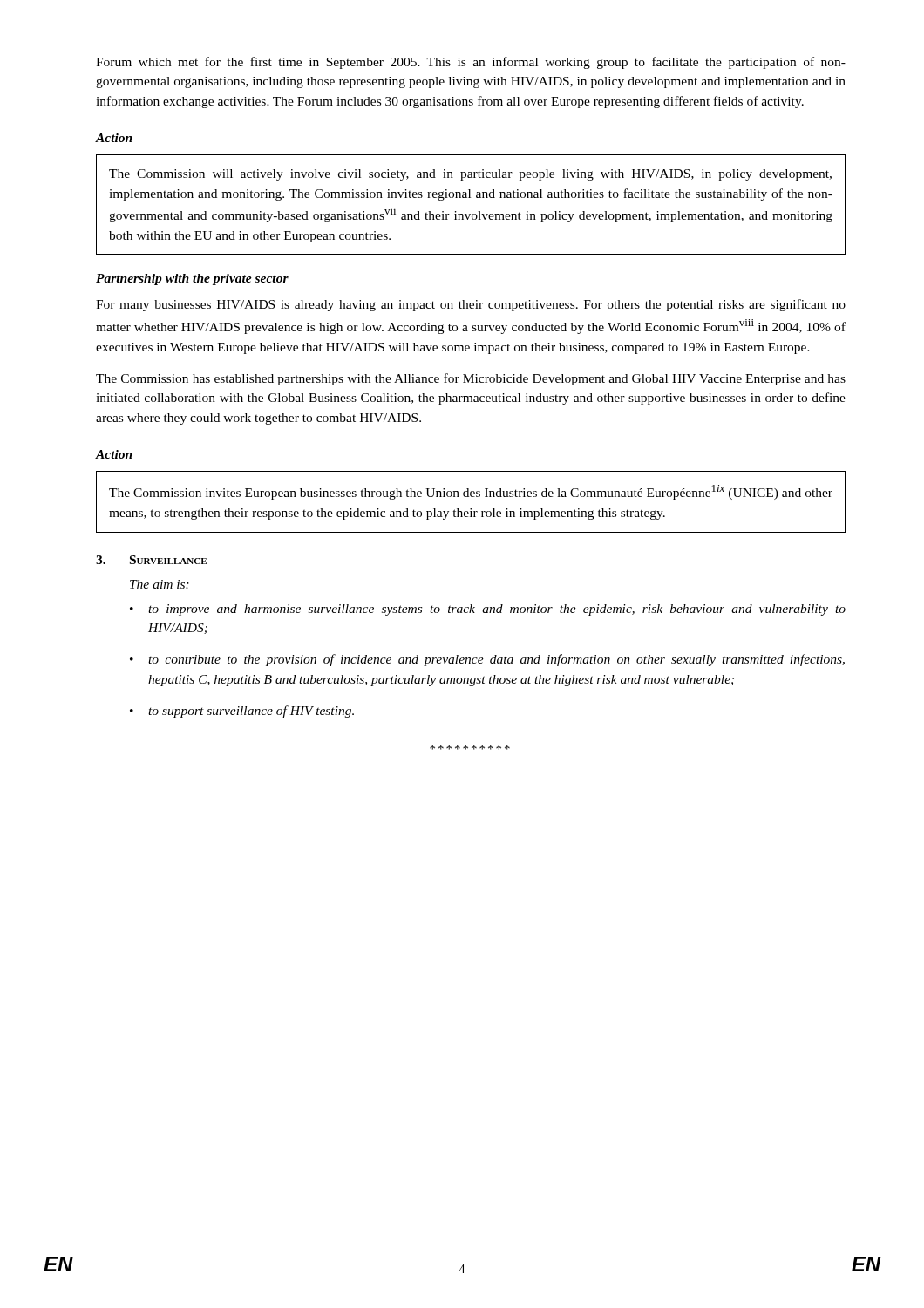Where is the passage that starts "• to improve"?

tap(487, 618)
